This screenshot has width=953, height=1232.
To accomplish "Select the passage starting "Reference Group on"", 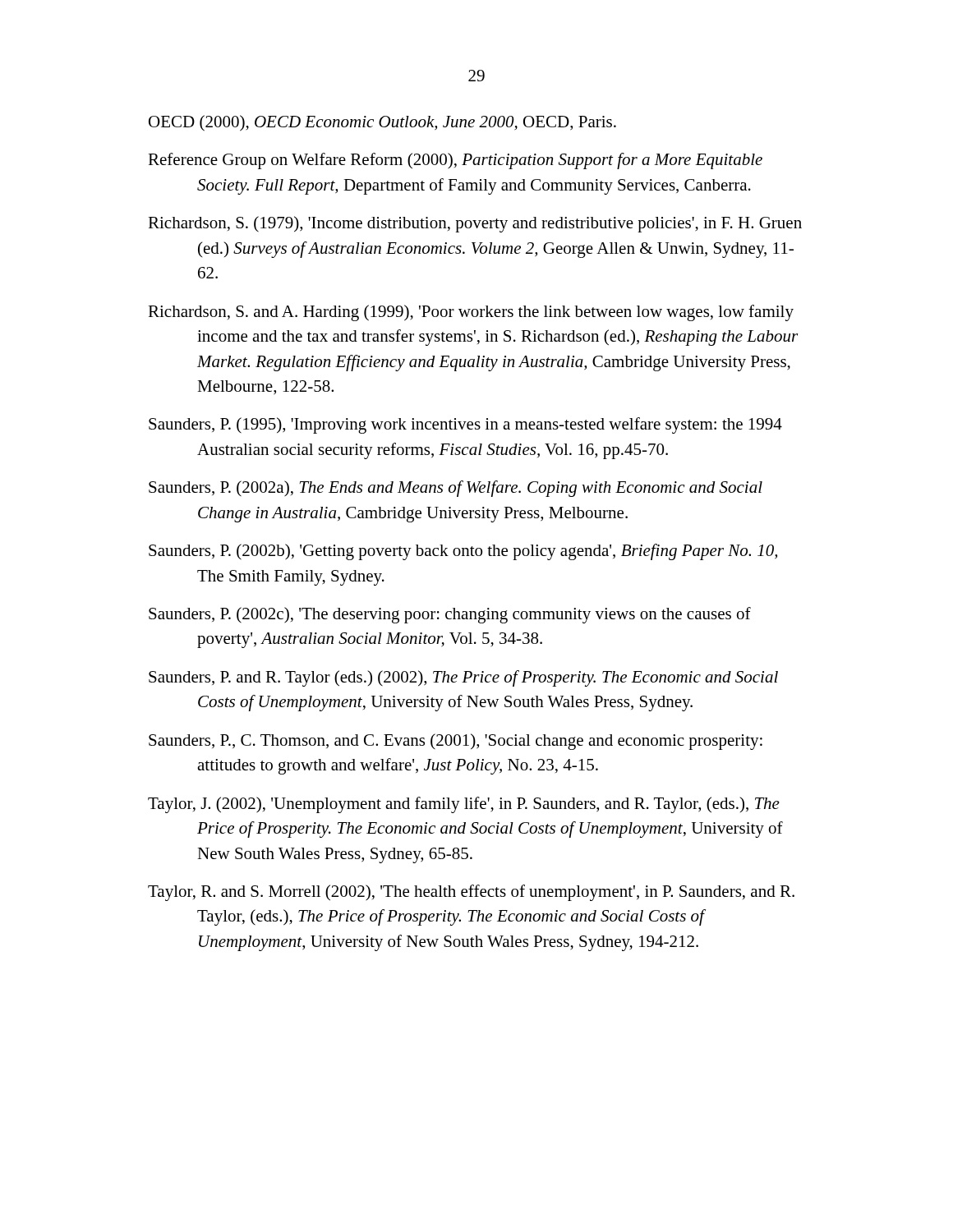I will 455,172.
